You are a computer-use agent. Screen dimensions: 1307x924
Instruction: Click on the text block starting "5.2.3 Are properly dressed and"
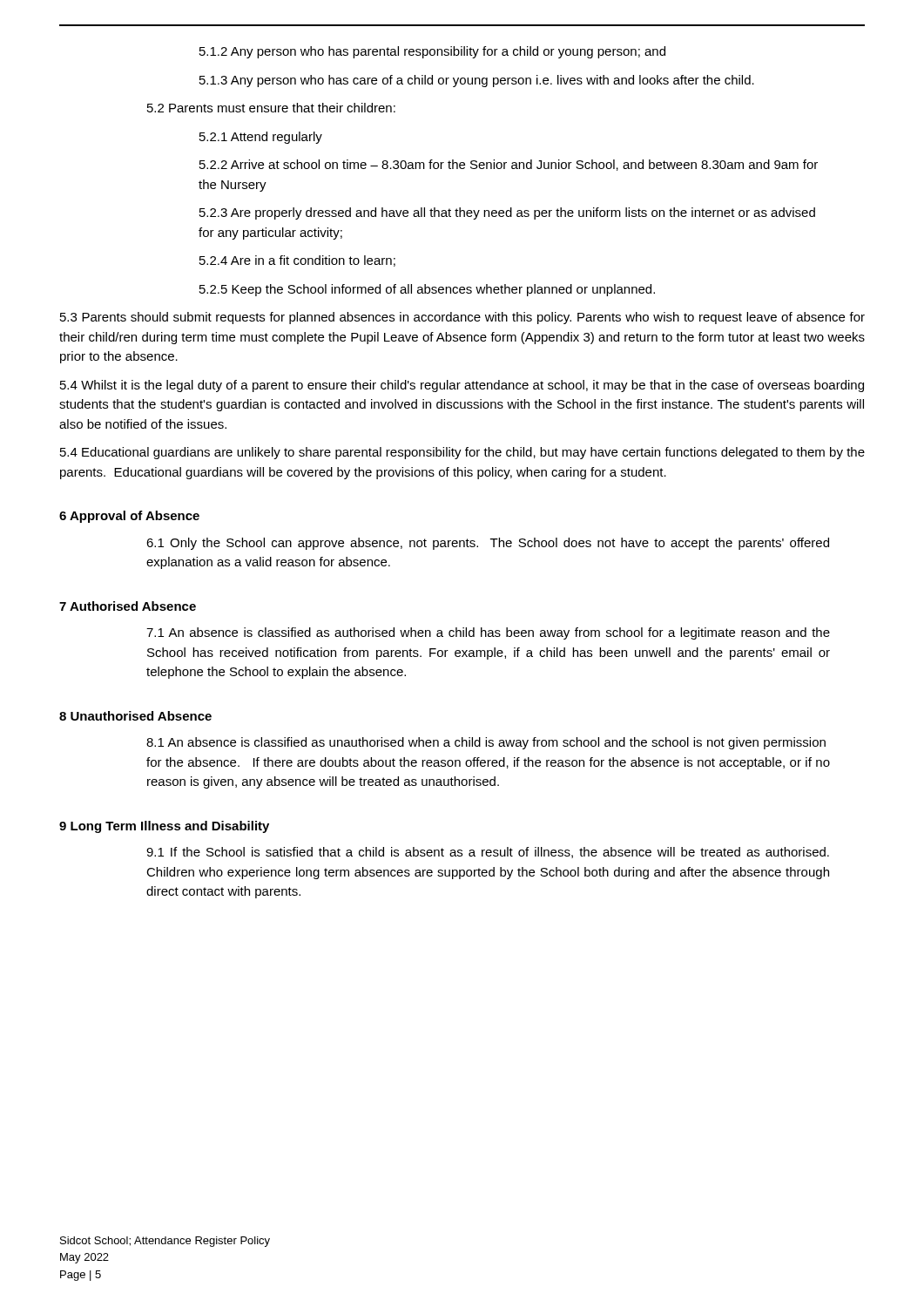tap(507, 222)
